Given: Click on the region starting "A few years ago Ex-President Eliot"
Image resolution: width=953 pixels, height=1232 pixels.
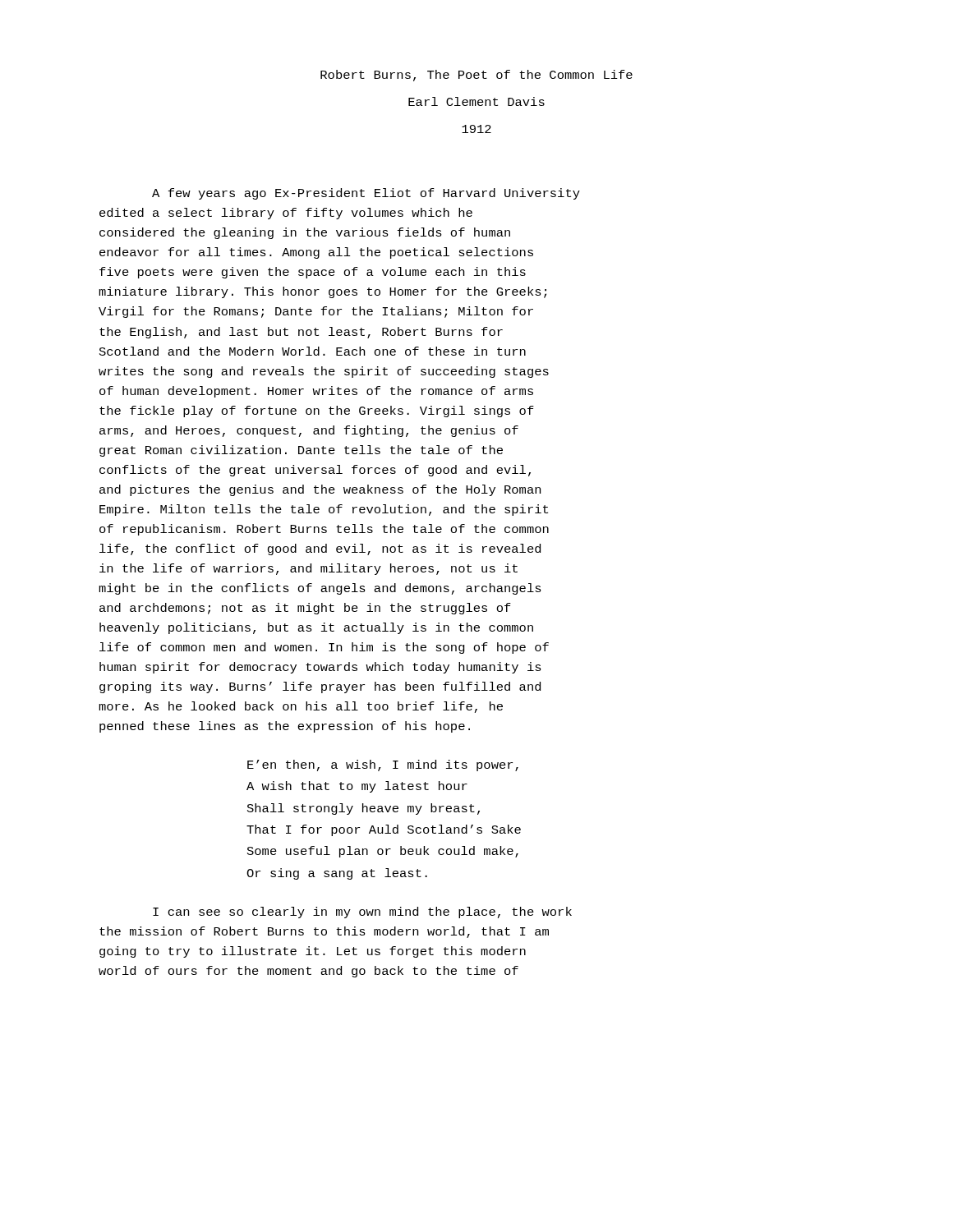Looking at the screenshot, I should point(476,460).
